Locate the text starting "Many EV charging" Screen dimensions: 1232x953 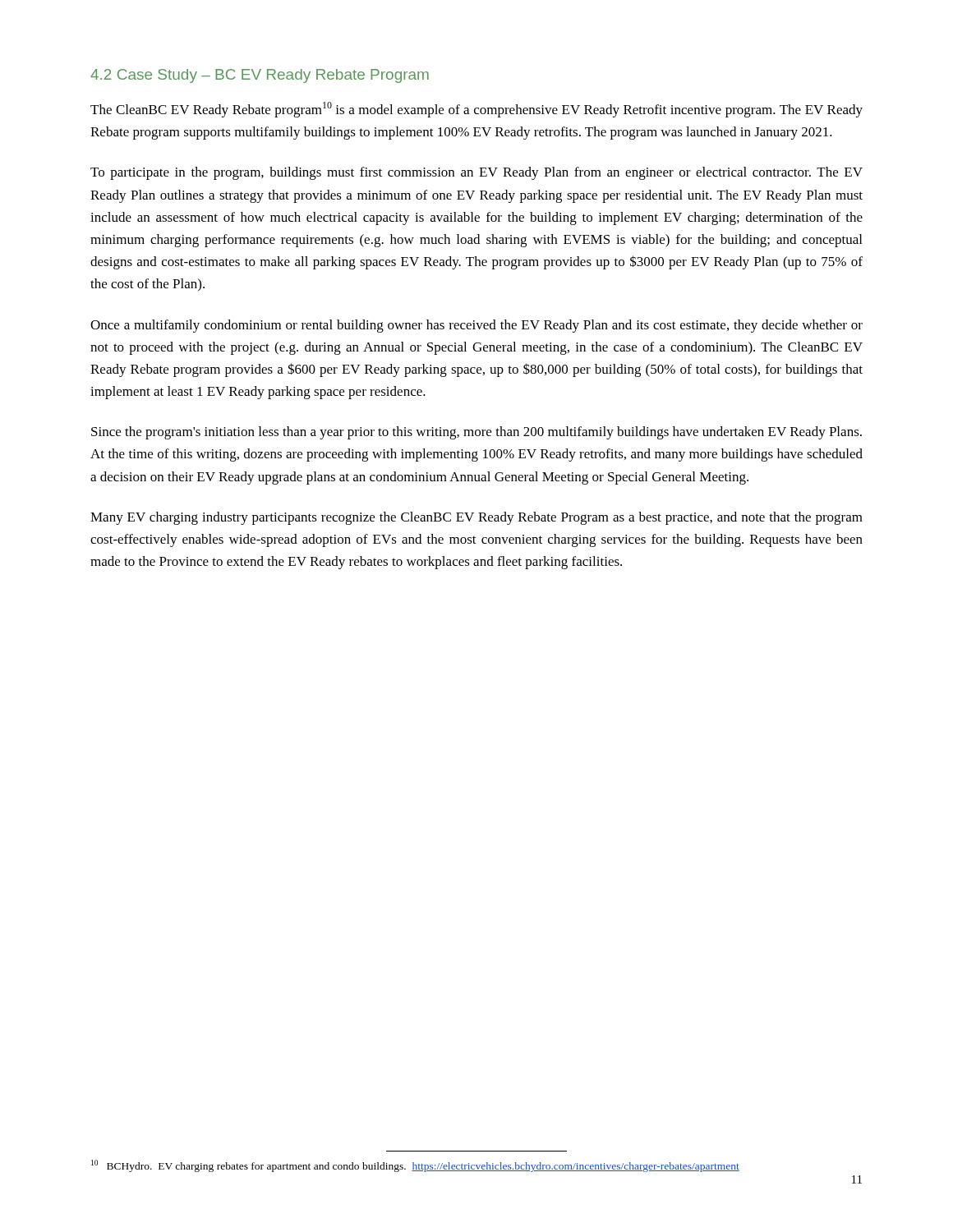tap(476, 539)
